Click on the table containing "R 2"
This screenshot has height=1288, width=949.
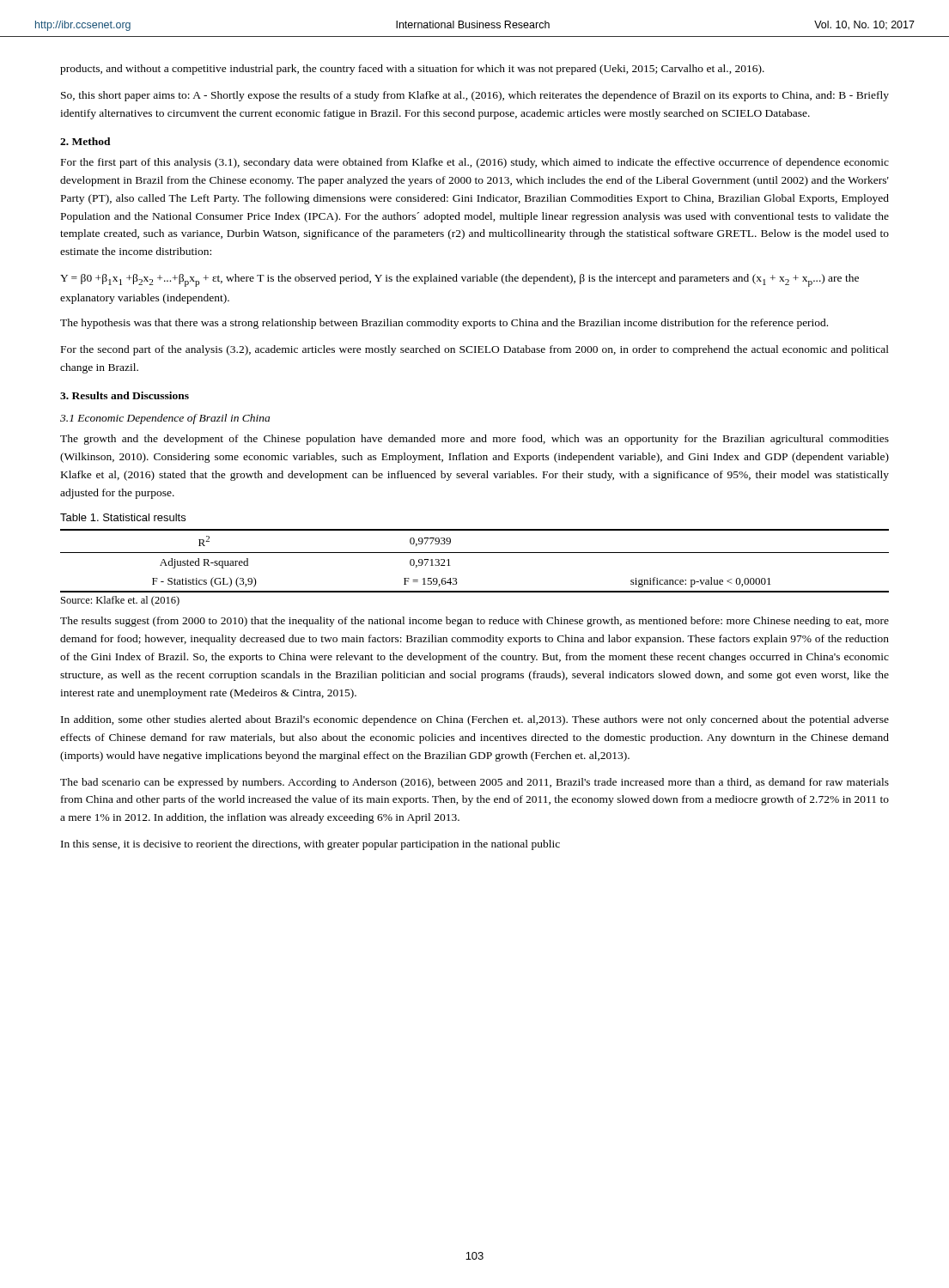tap(474, 561)
